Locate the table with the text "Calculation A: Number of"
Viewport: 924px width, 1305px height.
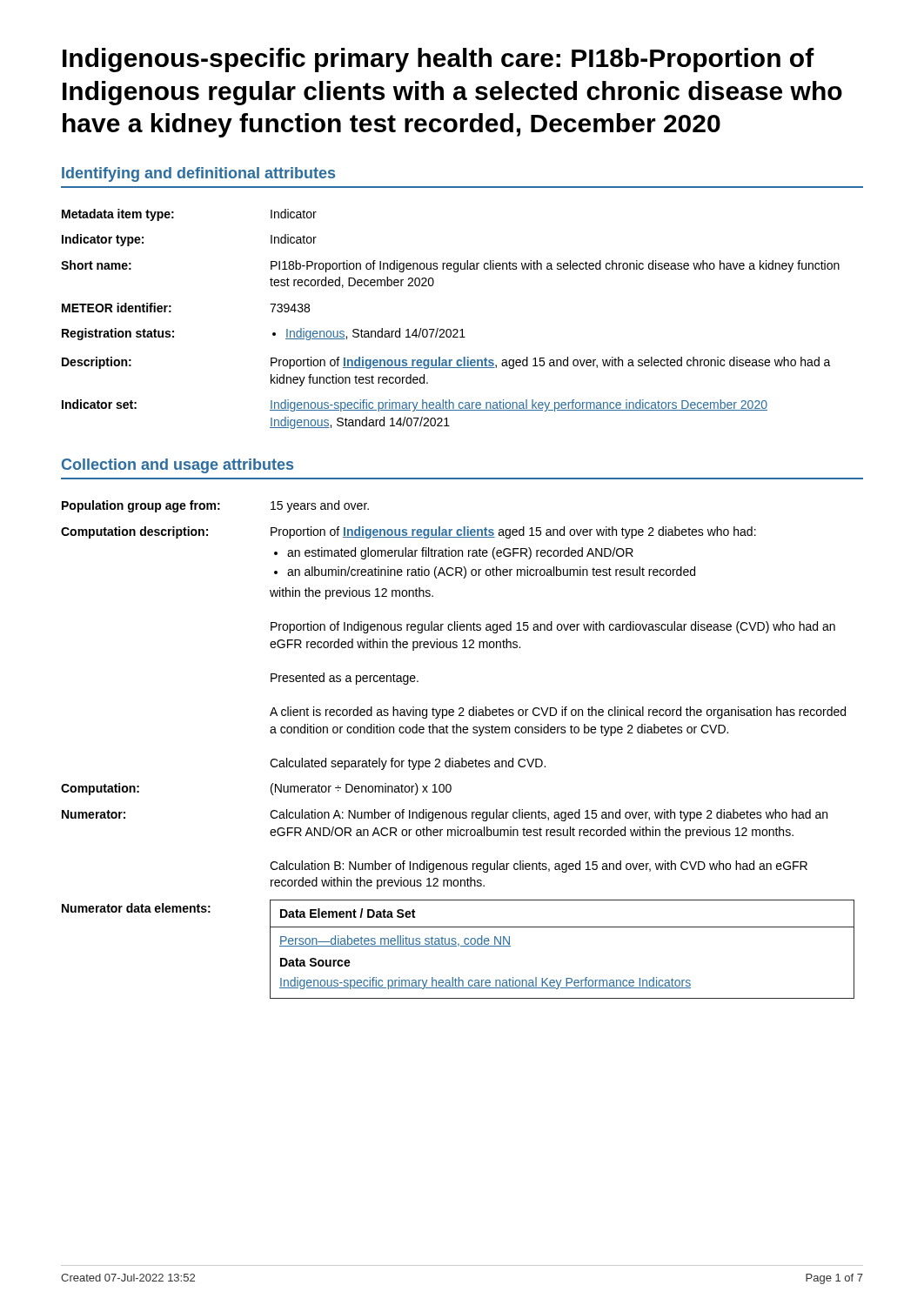coord(462,749)
